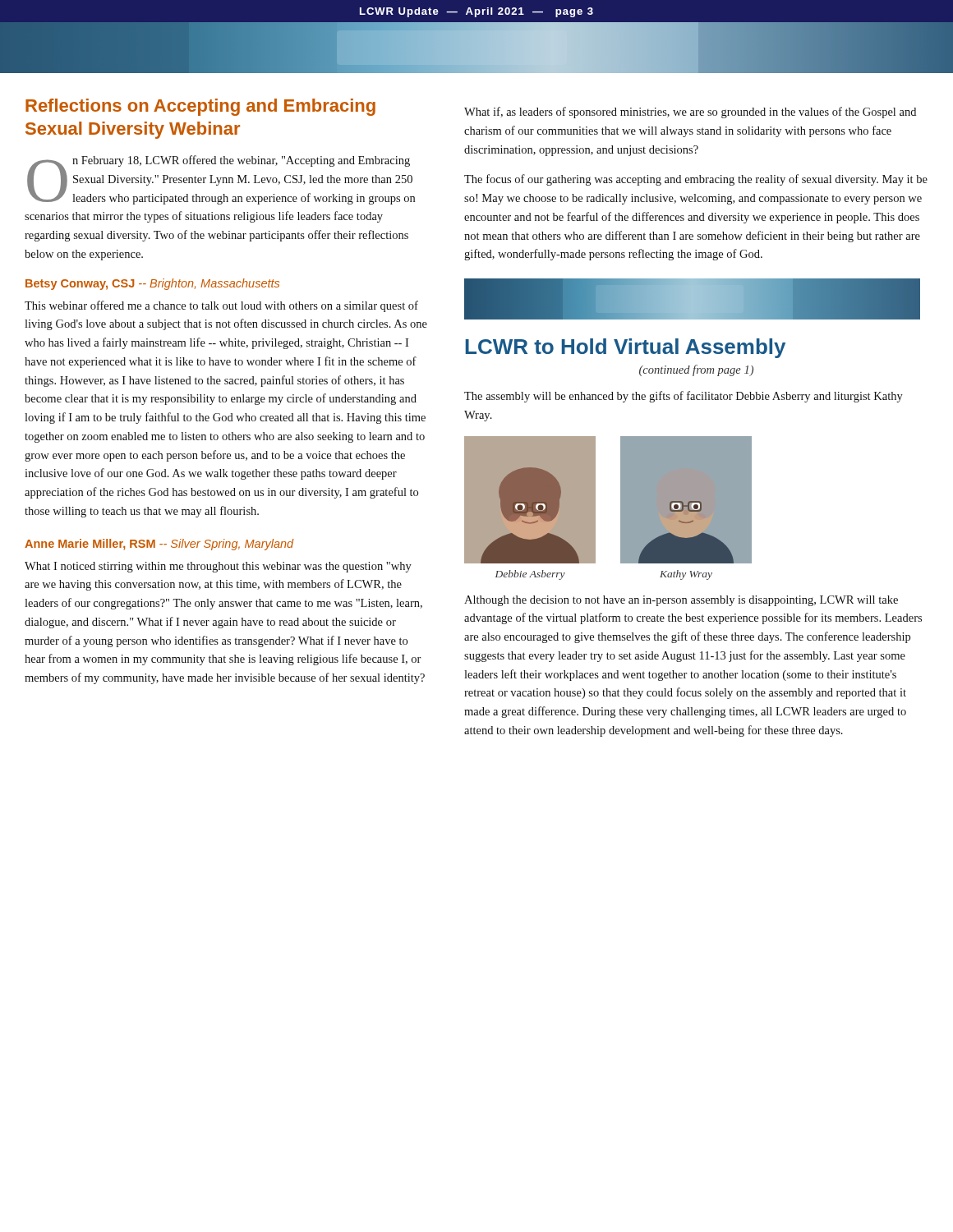Select the text starting "What if, as"
Image resolution: width=953 pixels, height=1232 pixels.
coord(690,130)
